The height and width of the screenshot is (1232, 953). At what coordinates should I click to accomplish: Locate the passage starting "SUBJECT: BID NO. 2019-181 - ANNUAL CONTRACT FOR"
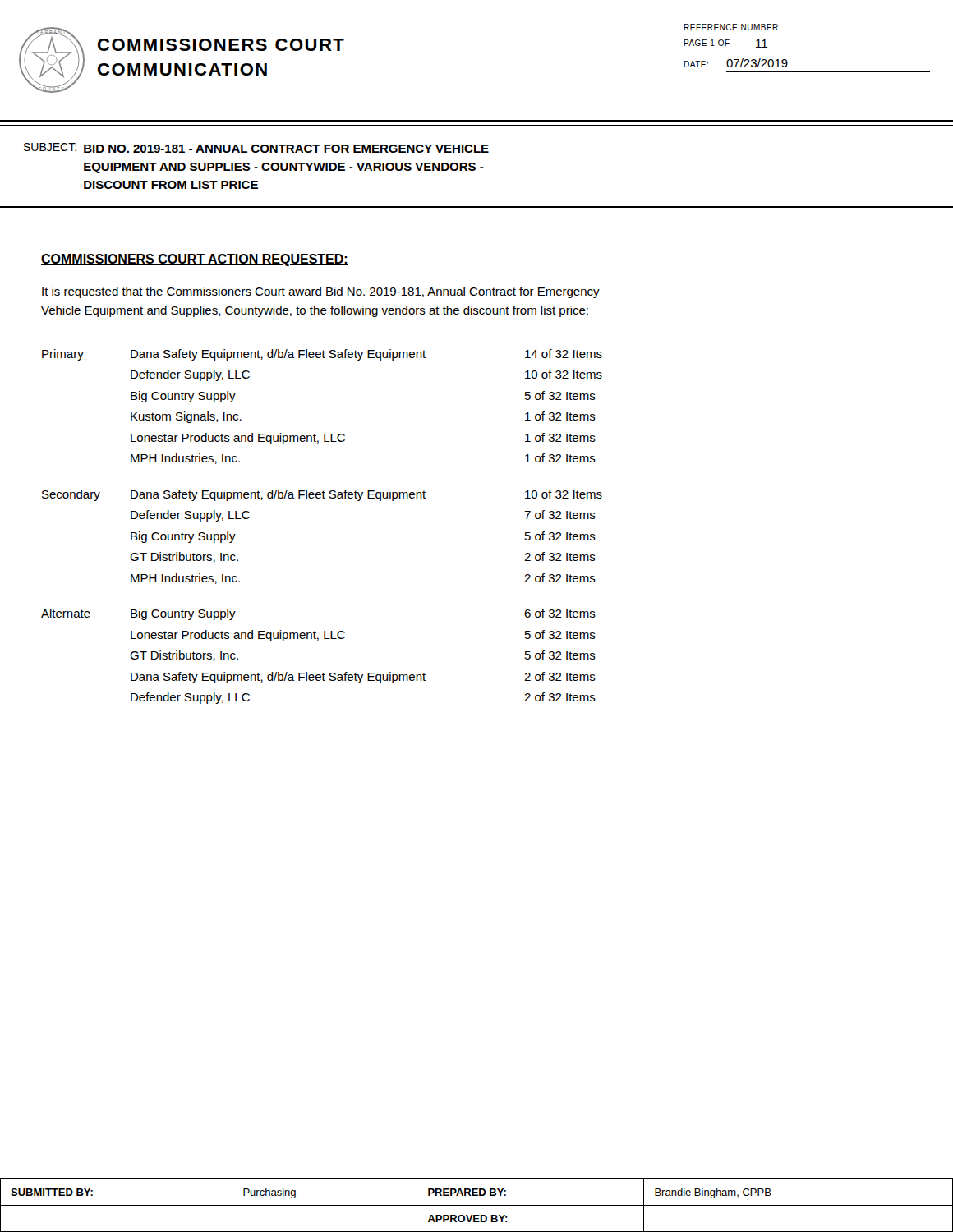(476, 166)
